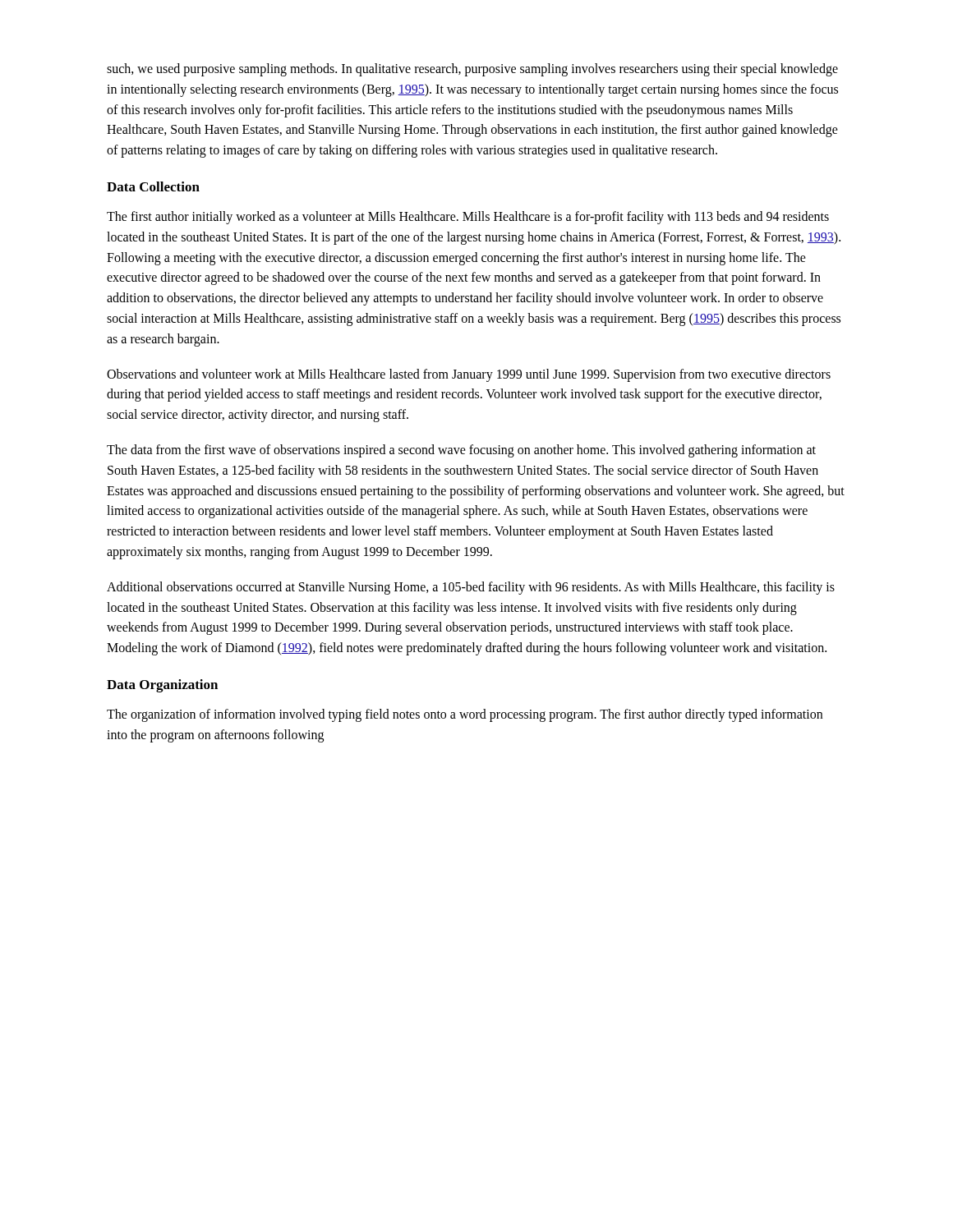Click on the text block with the text "such, we used"
953x1232 pixels.
pos(473,109)
